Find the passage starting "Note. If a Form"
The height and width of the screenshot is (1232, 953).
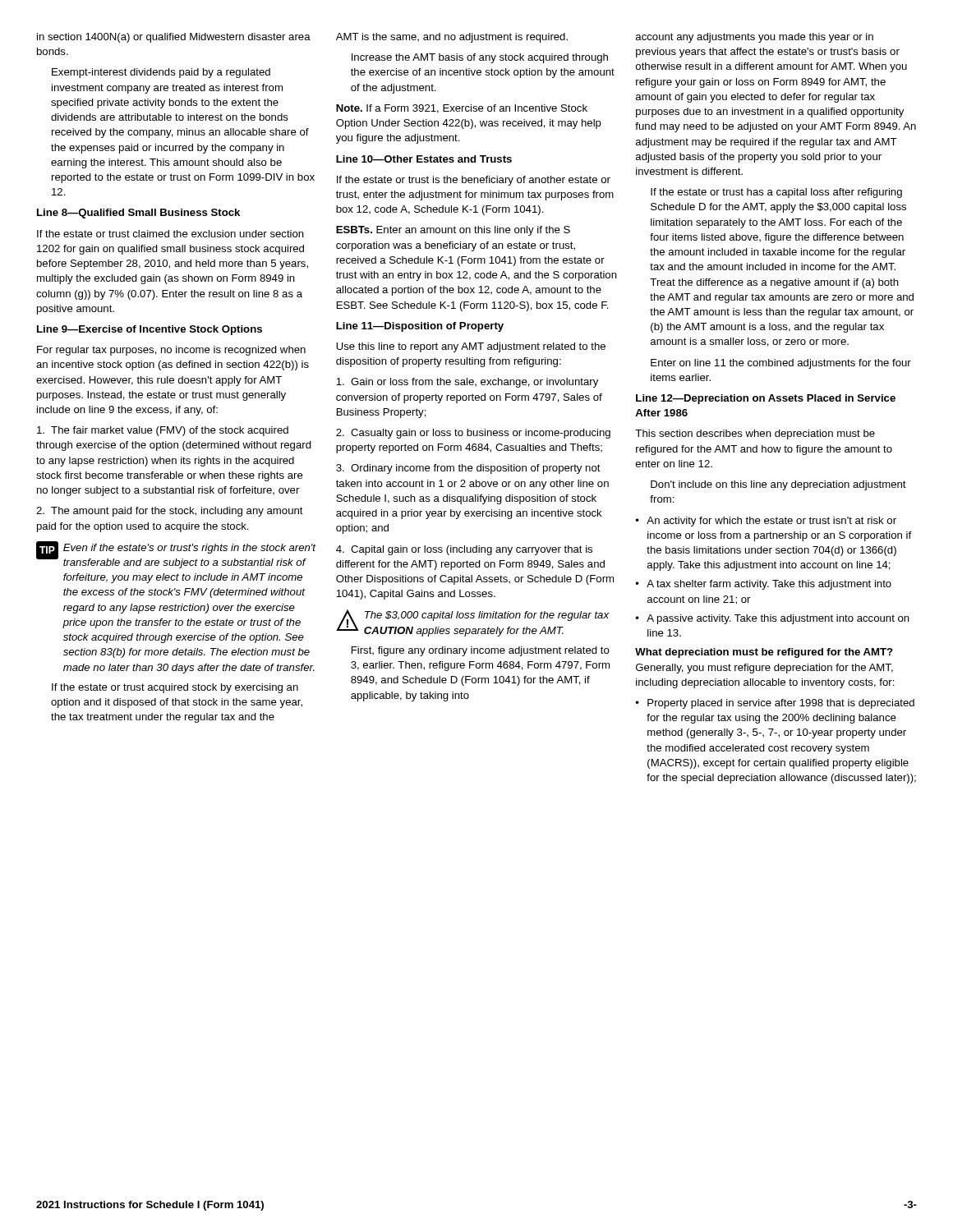(x=476, y=123)
